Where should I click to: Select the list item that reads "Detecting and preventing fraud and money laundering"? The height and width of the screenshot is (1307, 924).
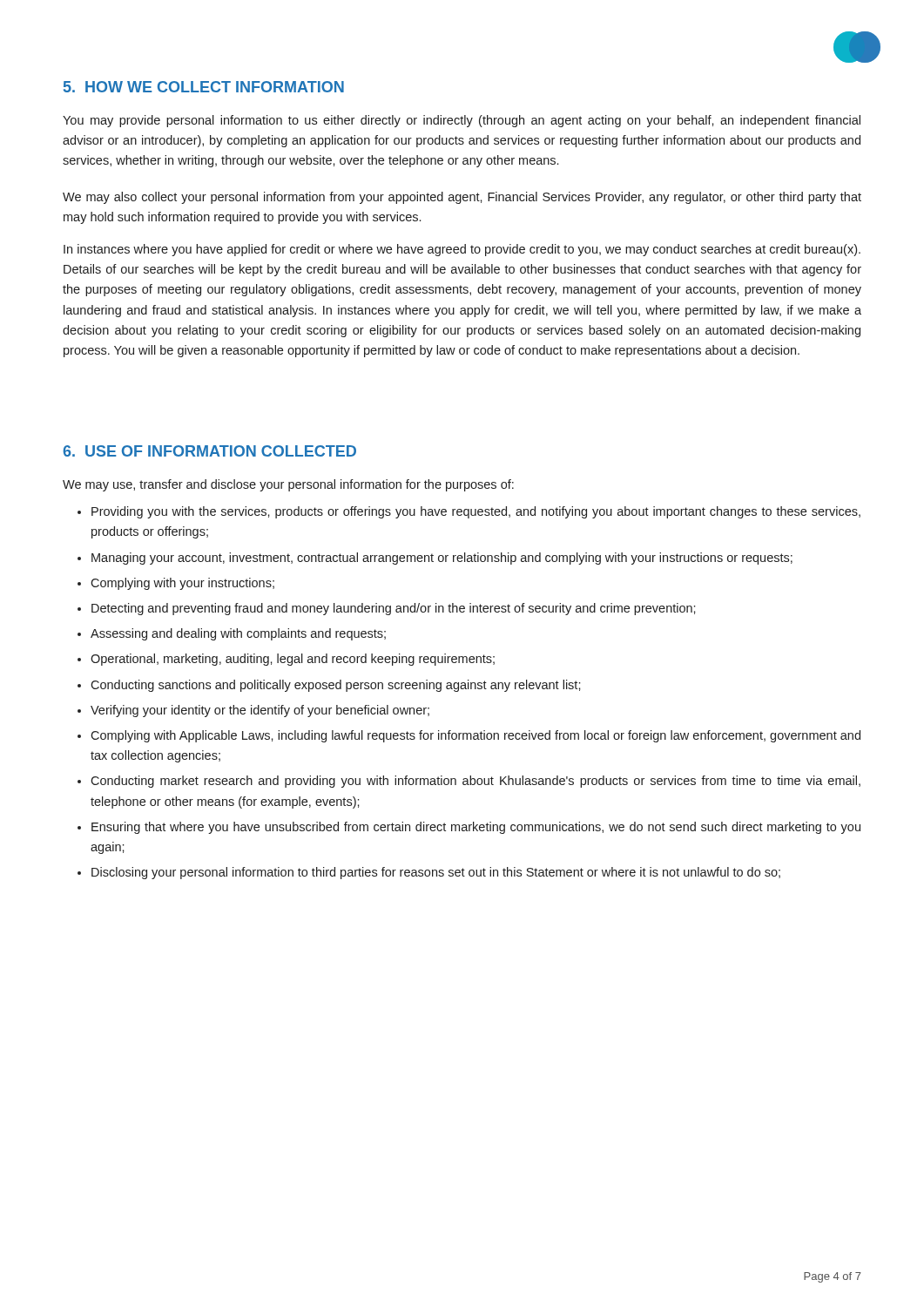point(393,608)
